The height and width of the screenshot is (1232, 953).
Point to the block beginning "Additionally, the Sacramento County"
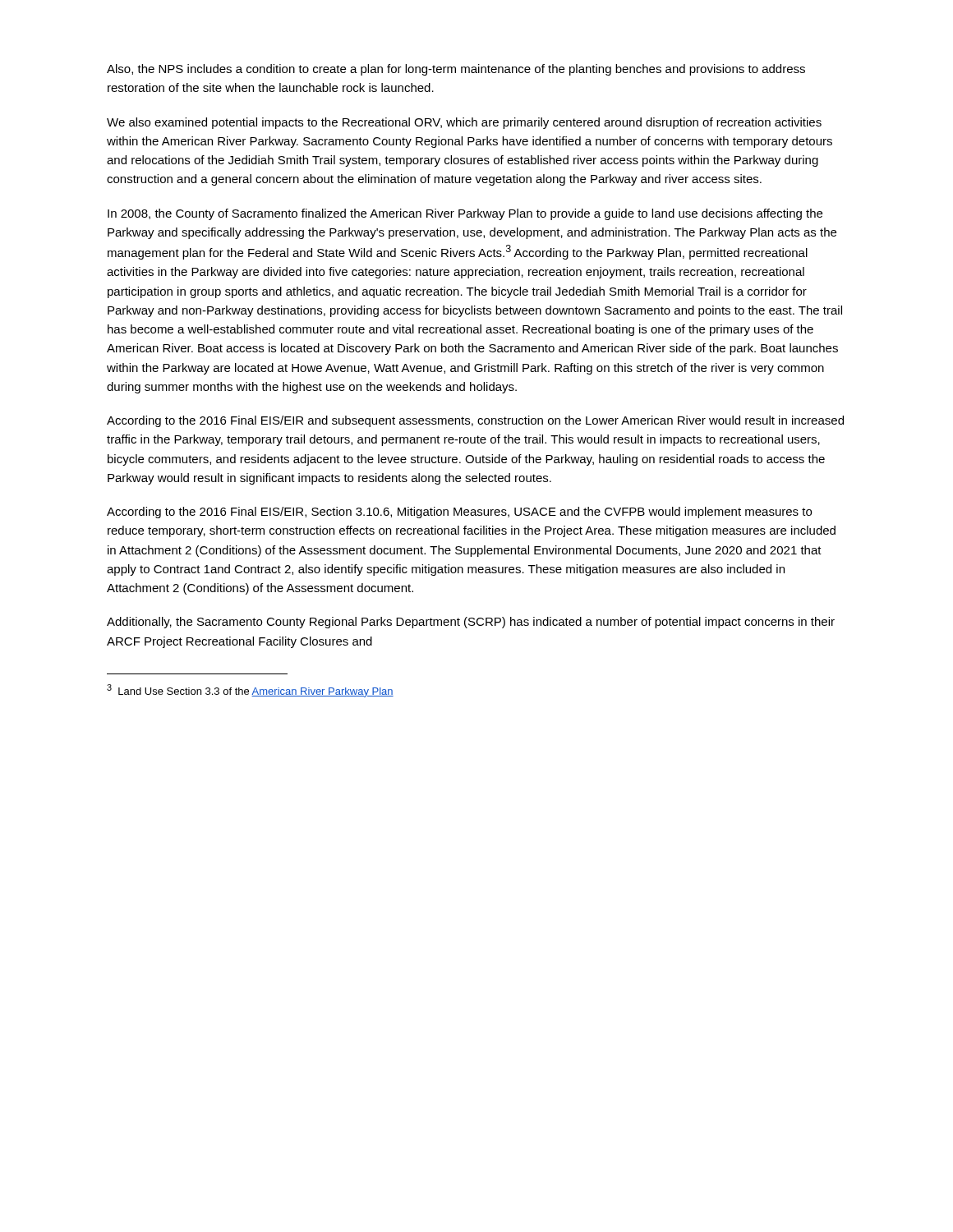click(x=471, y=631)
